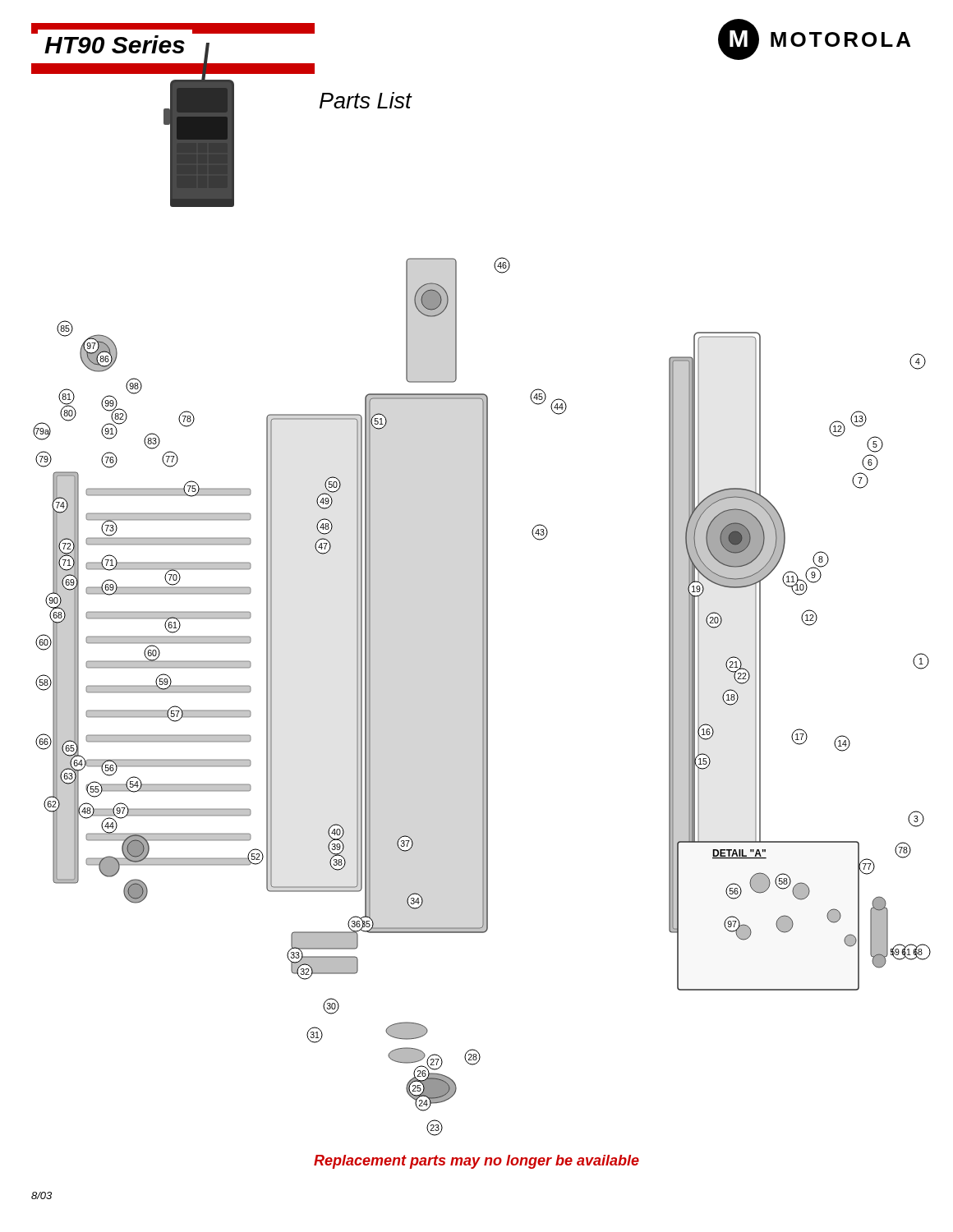
Task: Find the section header with the text "Parts List"
Action: pyautogui.click(x=365, y=101)
